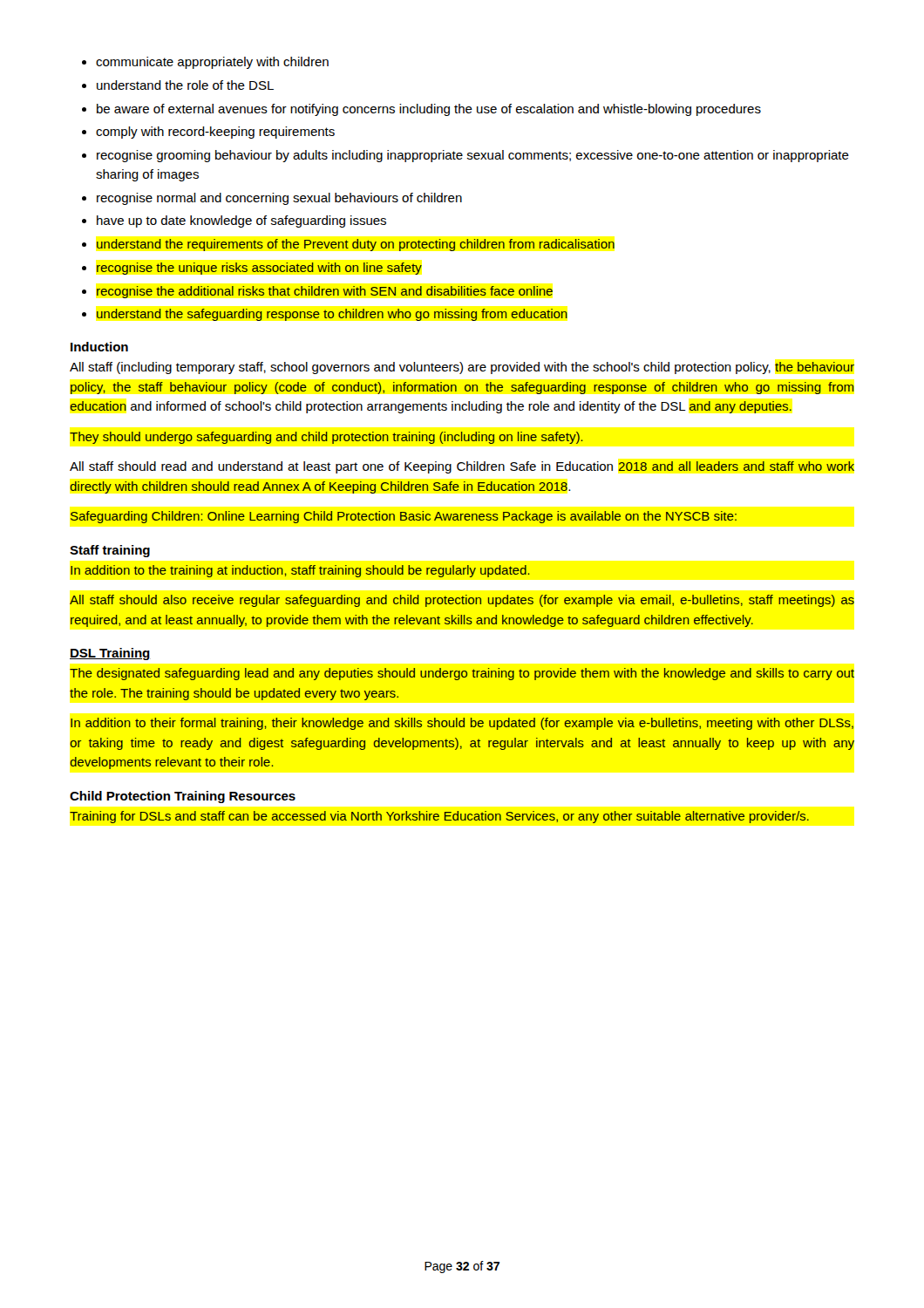This screenshot has width=924, height=1308.
Task: Click on the list item that reads "recognise the unique"
Action: pyautogui.click(x=259, y=267)
